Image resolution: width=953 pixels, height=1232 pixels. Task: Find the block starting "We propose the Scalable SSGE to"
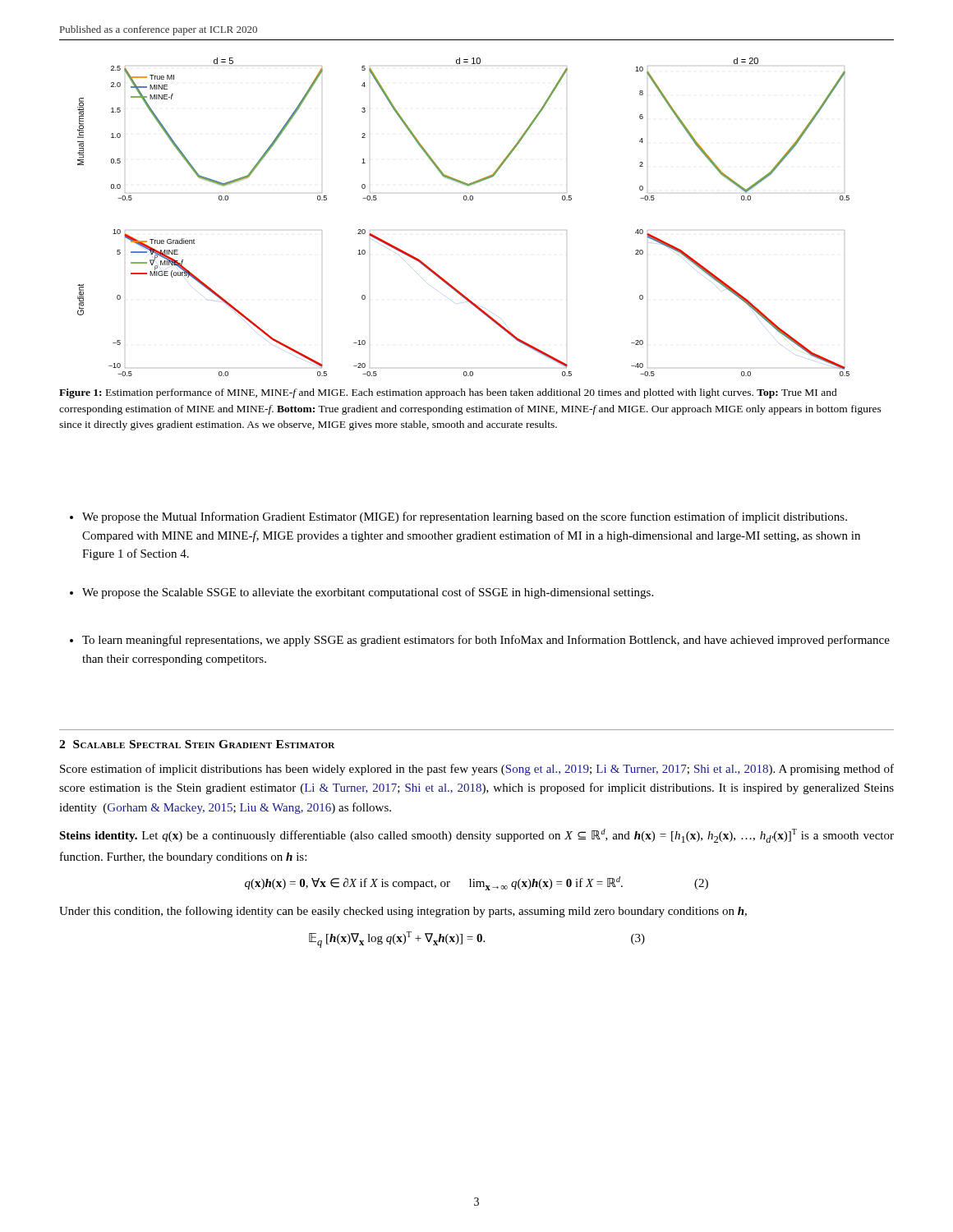[x=476, y=592]
